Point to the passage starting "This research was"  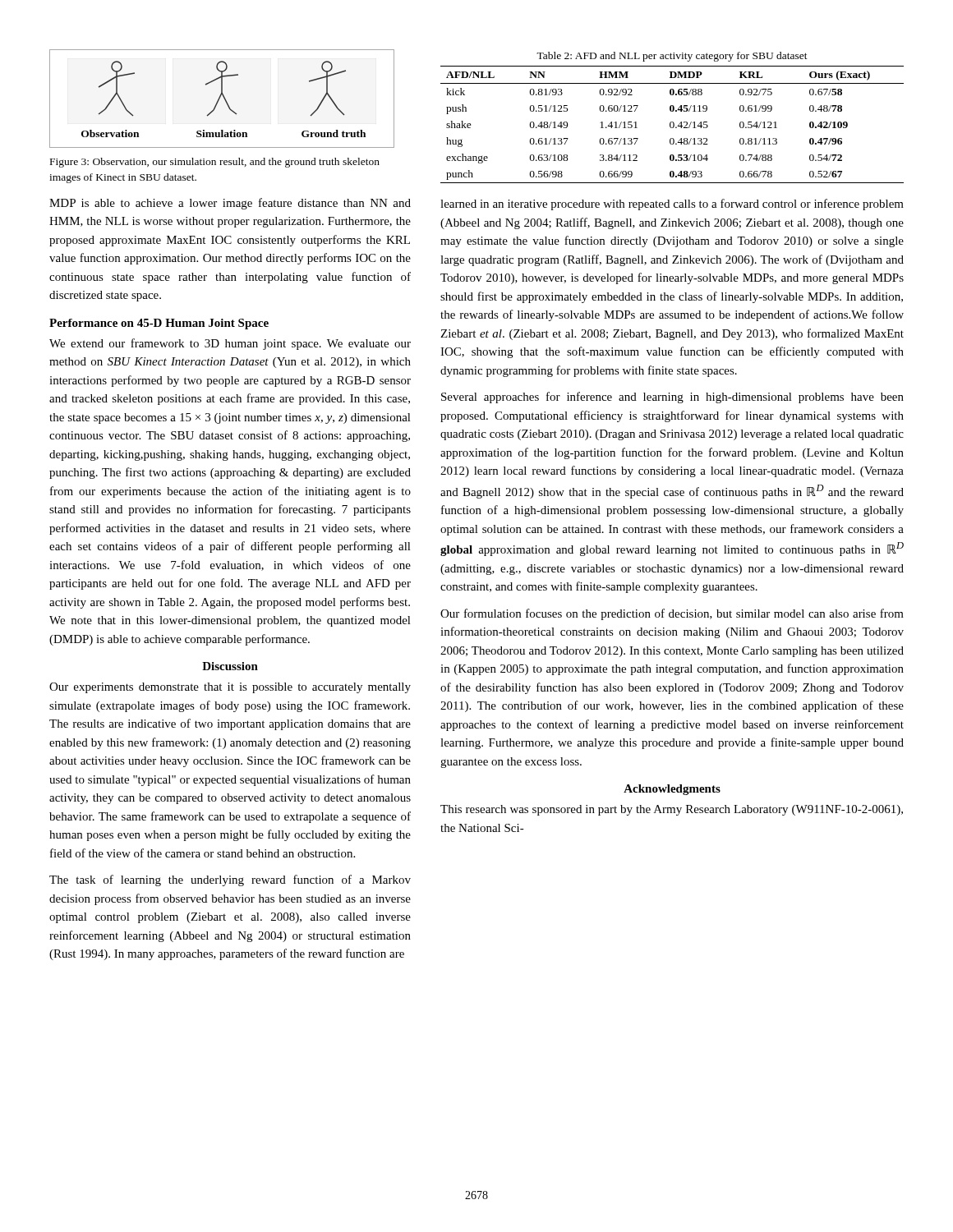click(x=672, y=818)
